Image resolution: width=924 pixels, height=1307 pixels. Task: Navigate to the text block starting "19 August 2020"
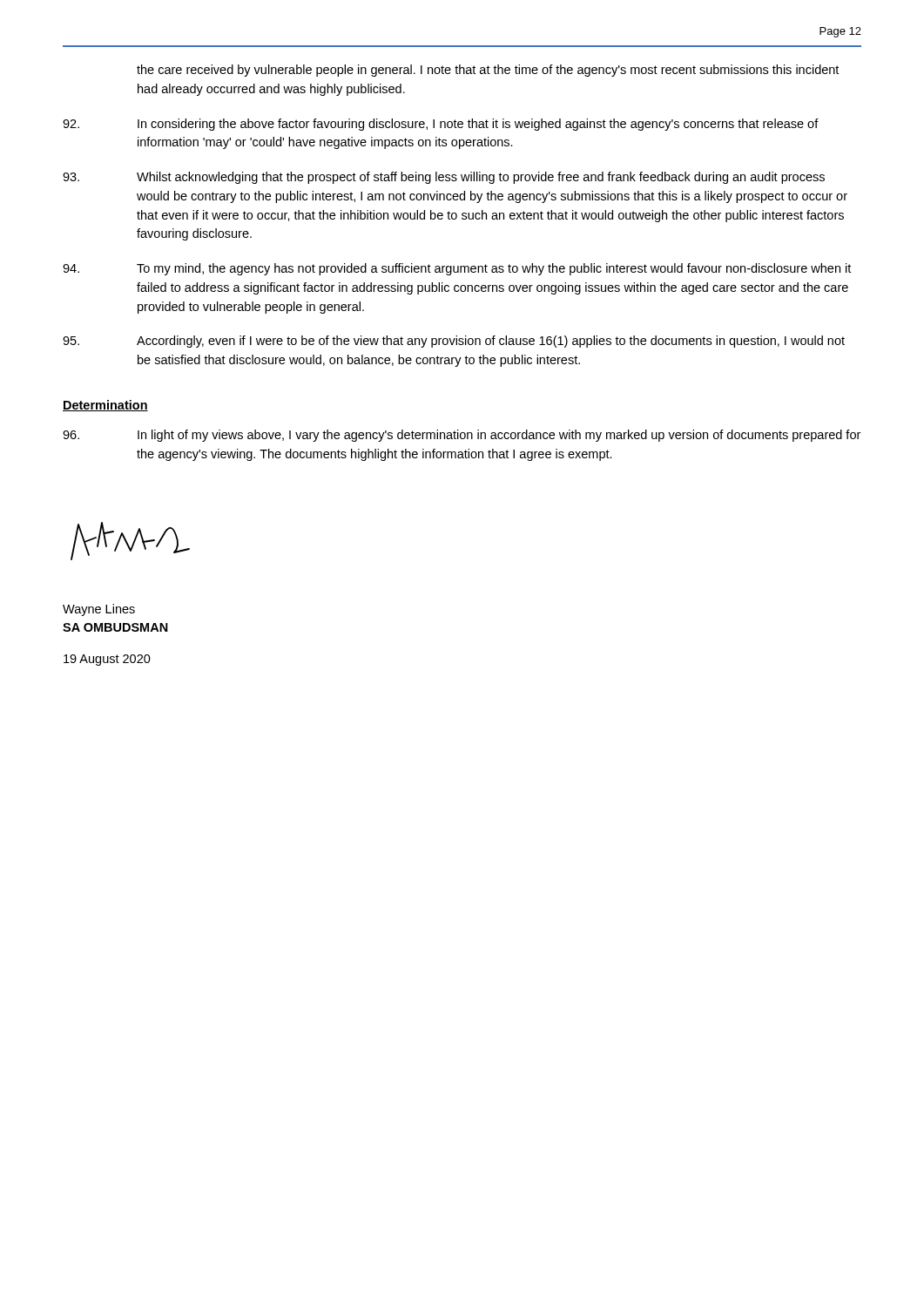coord(107,659)
